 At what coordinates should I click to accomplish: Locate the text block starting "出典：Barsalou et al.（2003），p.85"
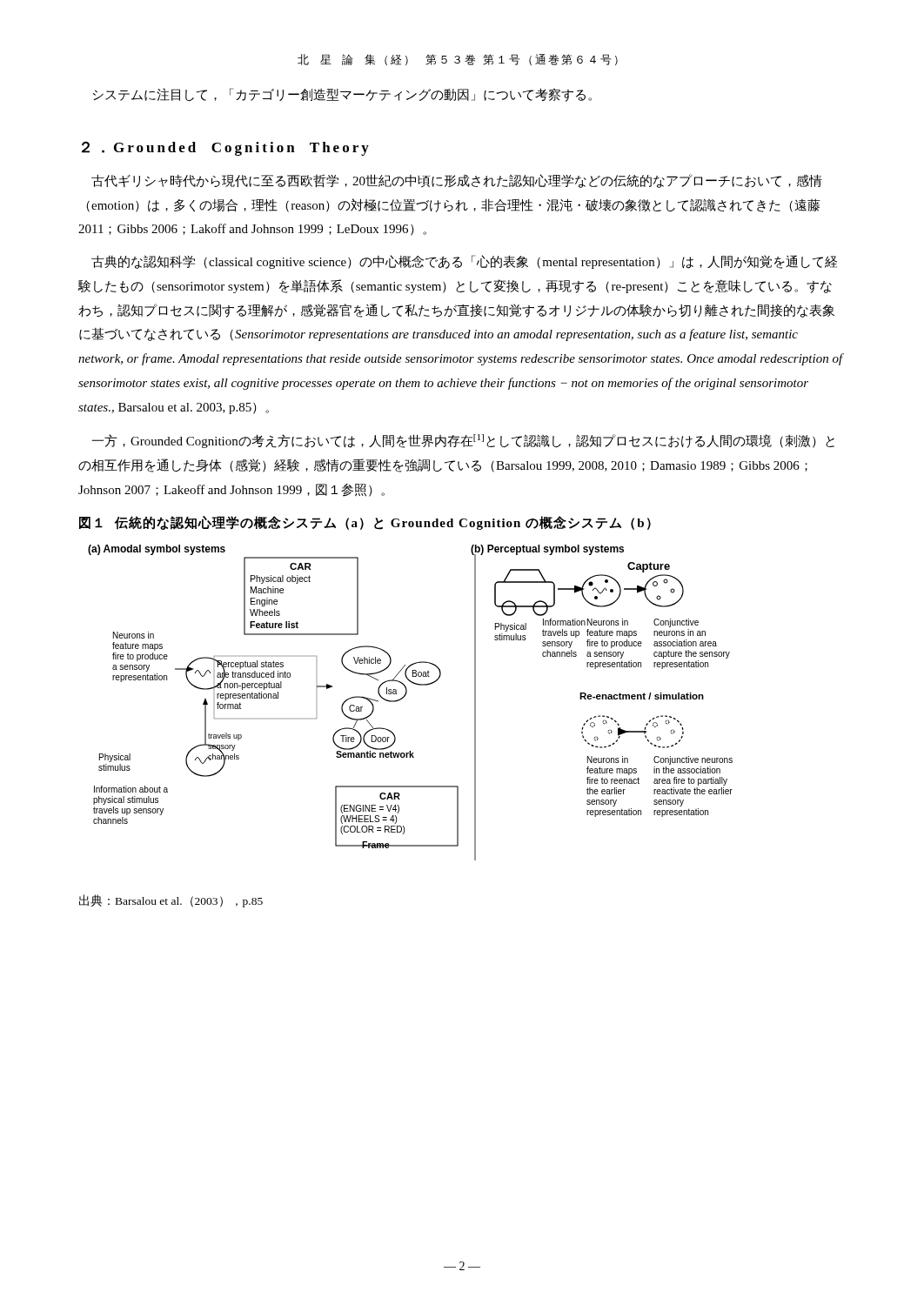[x=171, y=900]
